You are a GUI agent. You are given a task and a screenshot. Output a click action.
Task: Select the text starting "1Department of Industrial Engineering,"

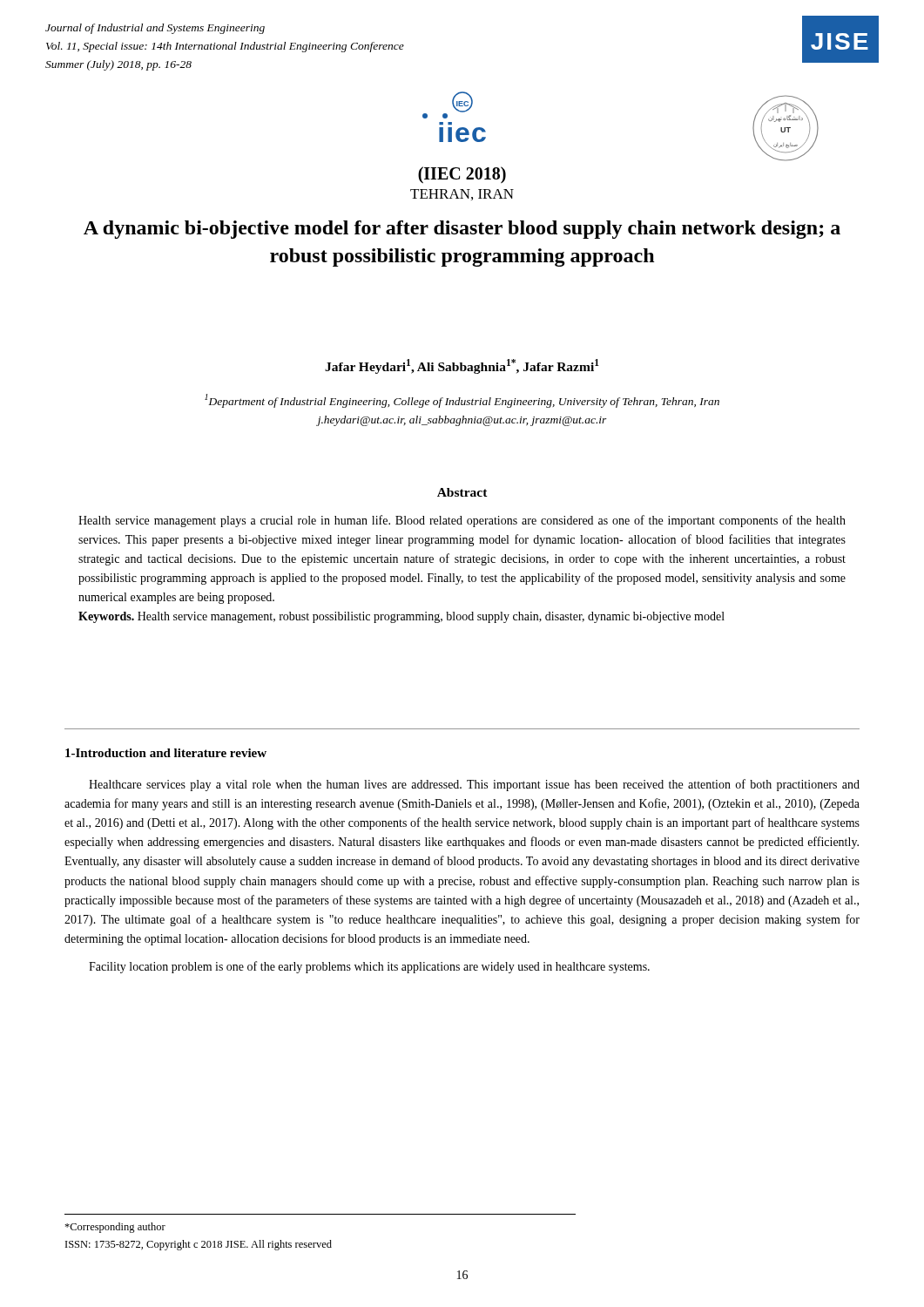(462, 410)
